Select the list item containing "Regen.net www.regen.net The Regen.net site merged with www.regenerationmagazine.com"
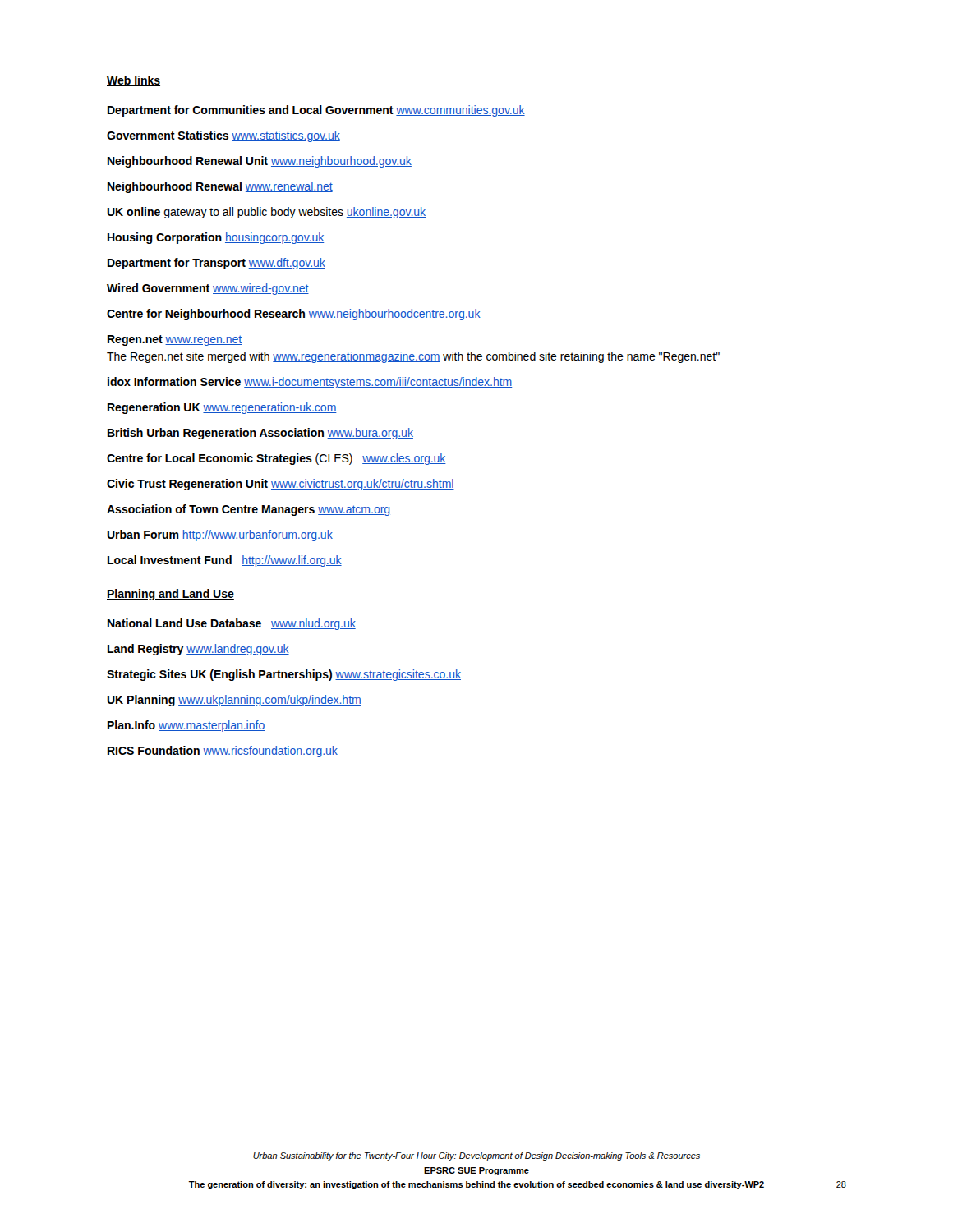The width and height of the screenshot is (953, 1232). point(413,348)
